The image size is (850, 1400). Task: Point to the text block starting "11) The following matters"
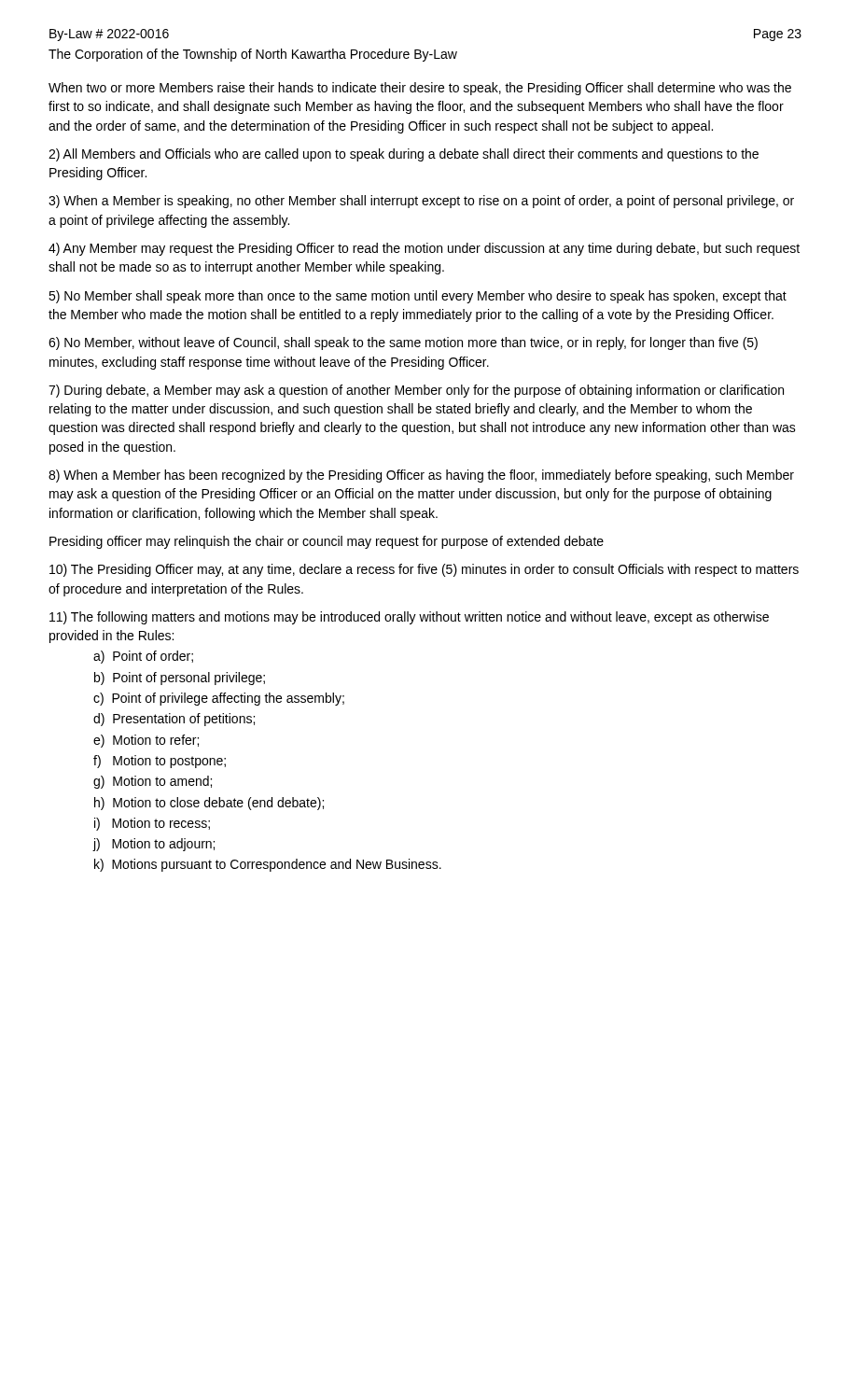(x=409, y=626)
